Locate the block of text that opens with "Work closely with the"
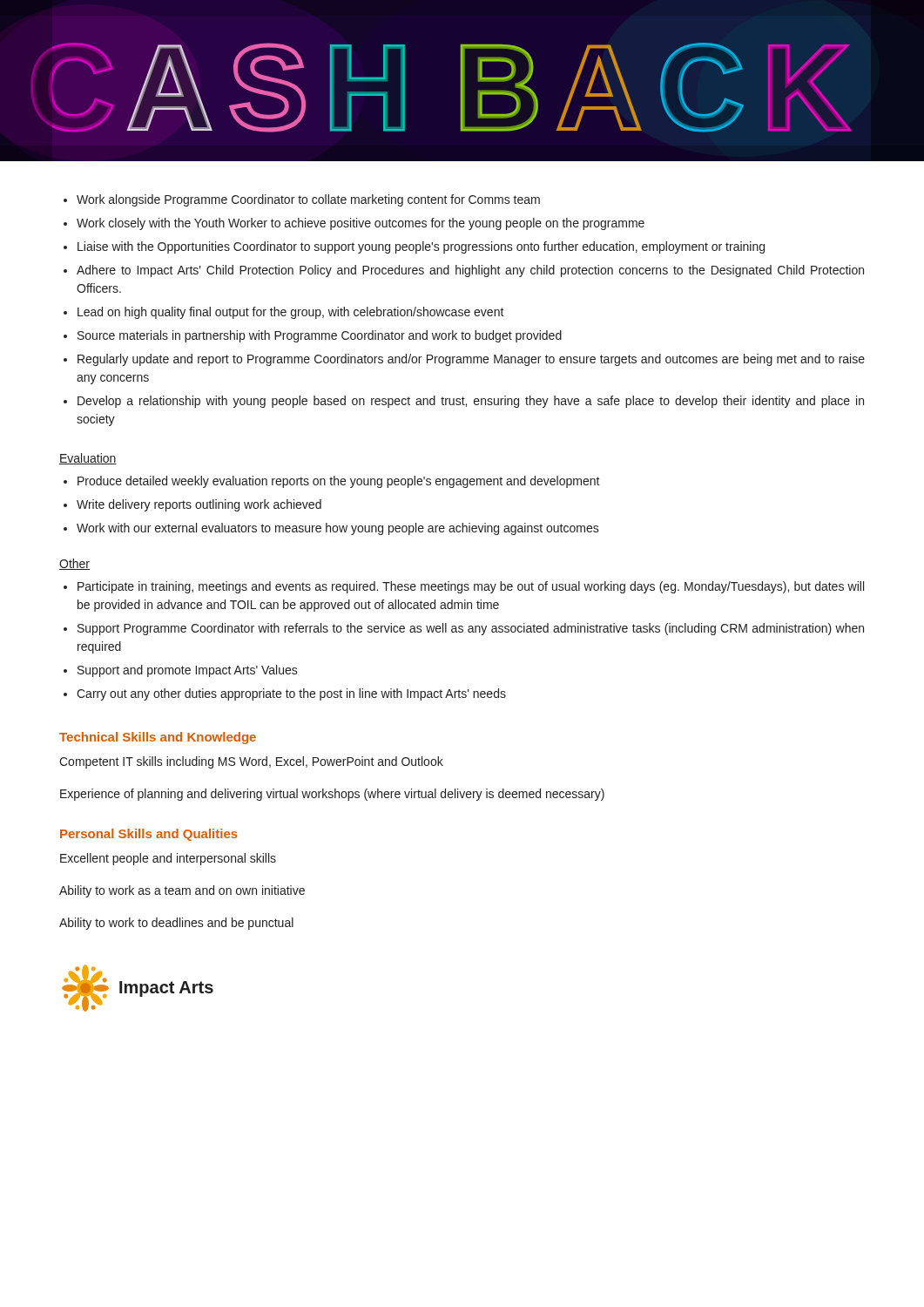 point(361,223)
